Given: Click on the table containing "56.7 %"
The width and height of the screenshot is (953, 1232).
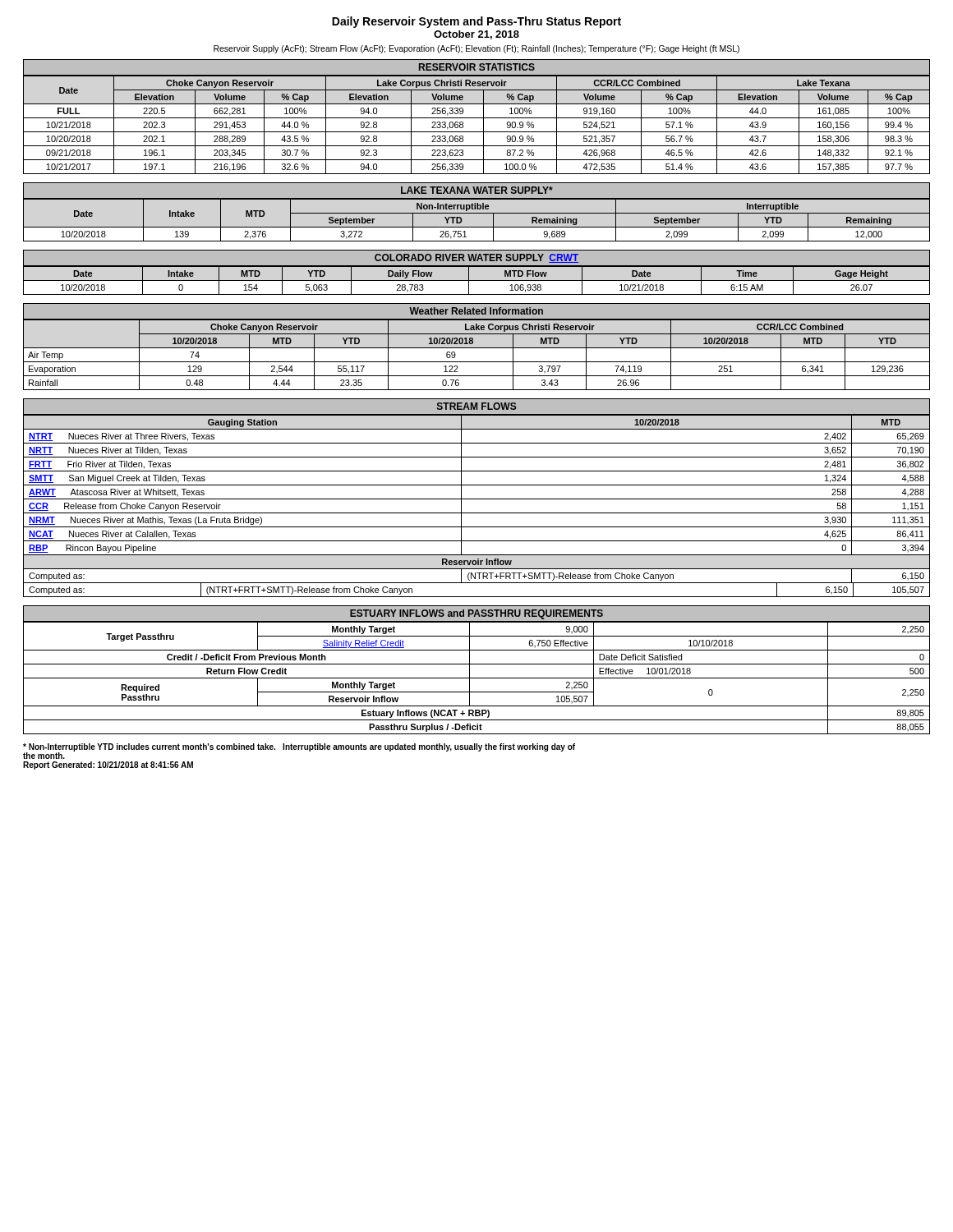Looking at the screenshot, I should click(x=476, y=125).
